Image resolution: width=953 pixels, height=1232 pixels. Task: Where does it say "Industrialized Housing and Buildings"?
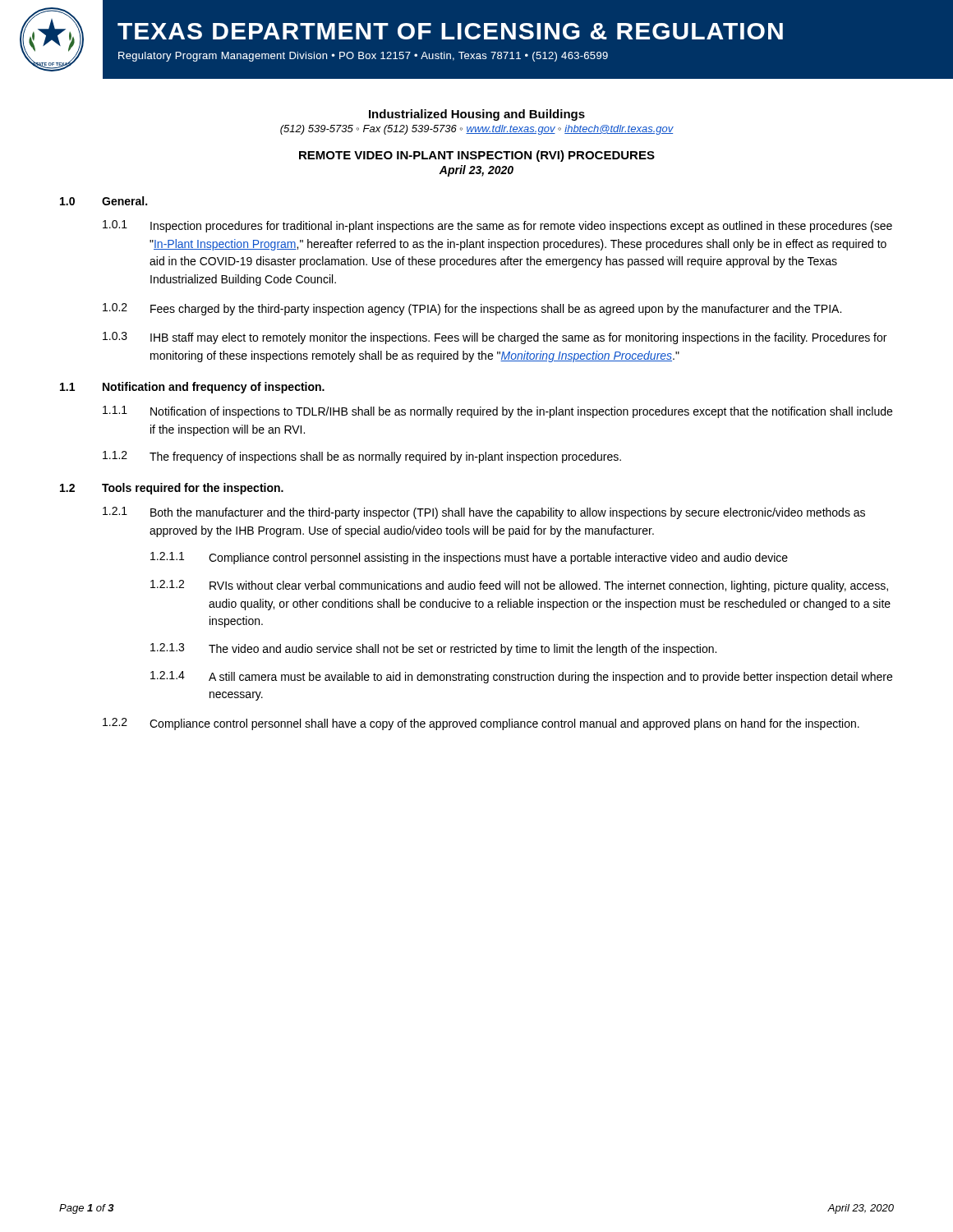[x=476, y=114]
